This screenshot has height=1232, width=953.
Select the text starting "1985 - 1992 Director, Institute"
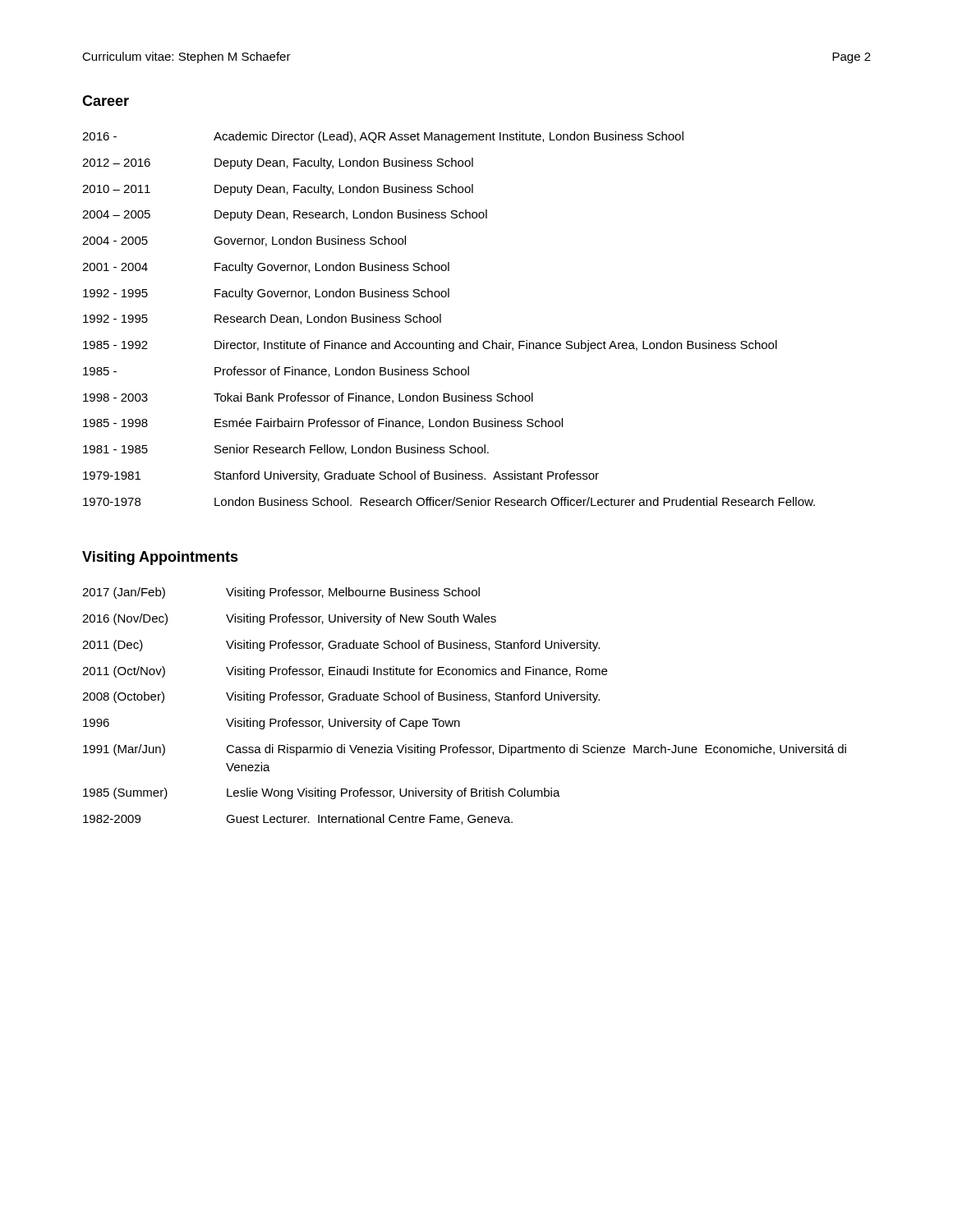point(476,345)
